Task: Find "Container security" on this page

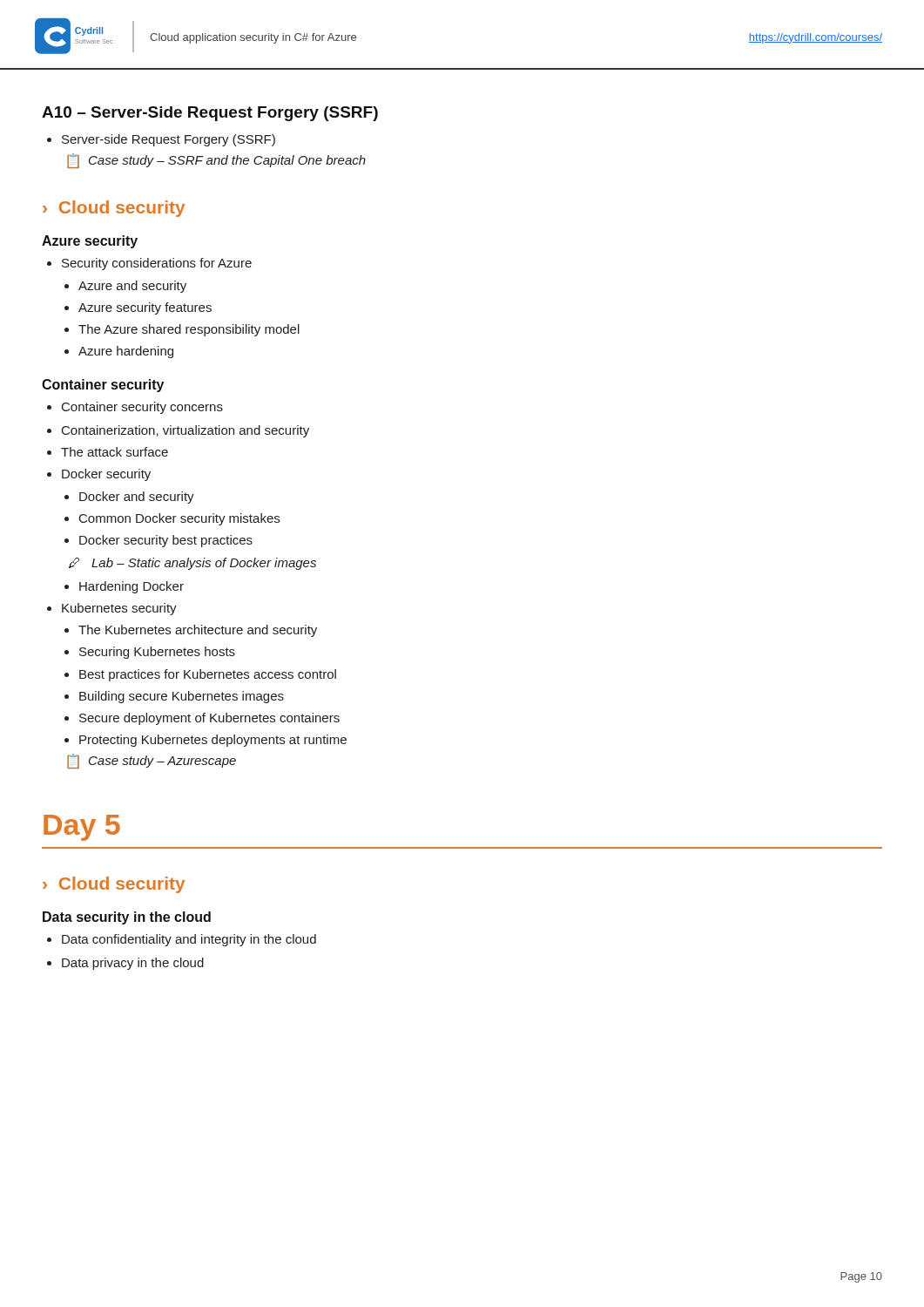Action: coord(103,384)
